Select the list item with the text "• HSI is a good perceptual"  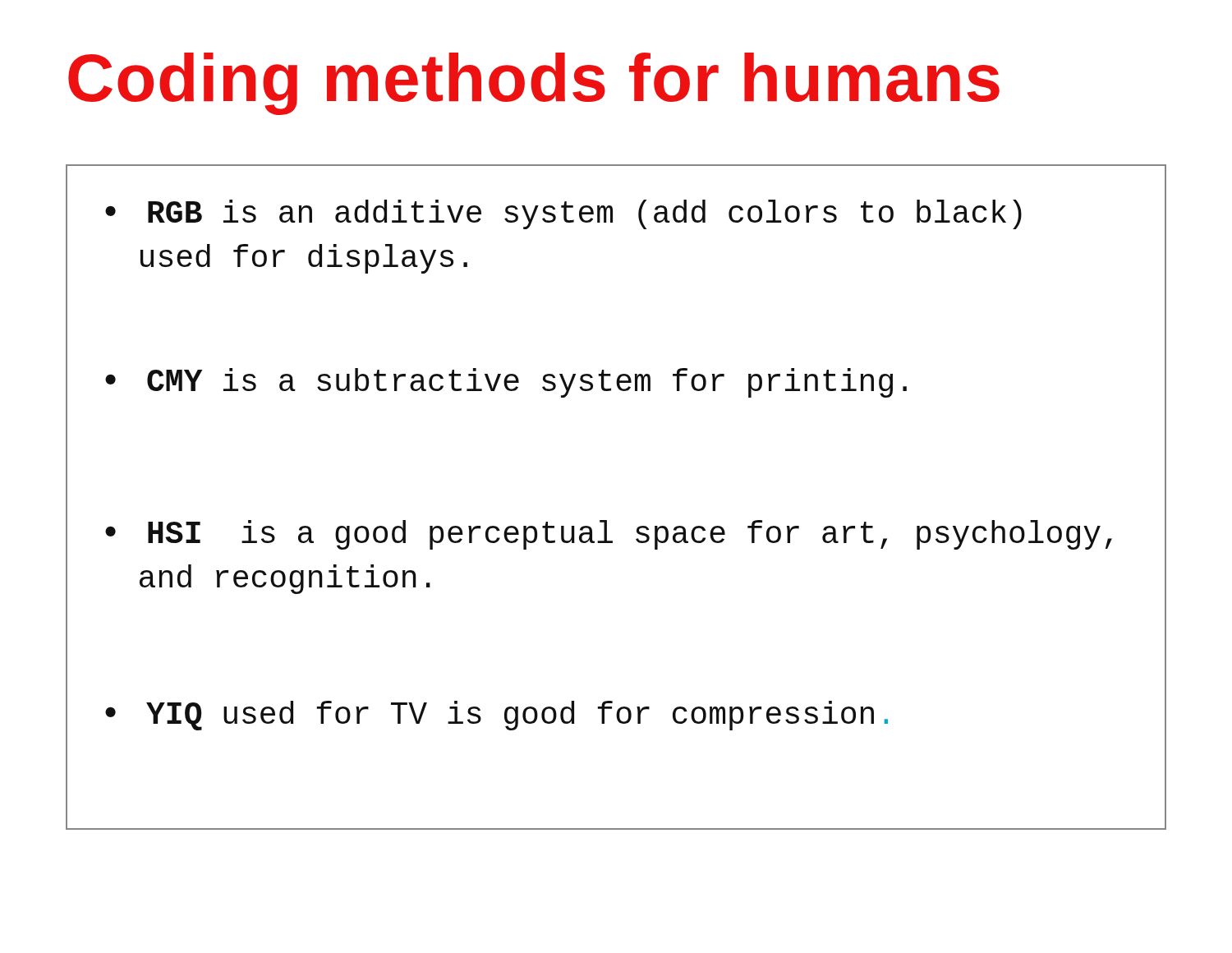click(x=610, y=555)
